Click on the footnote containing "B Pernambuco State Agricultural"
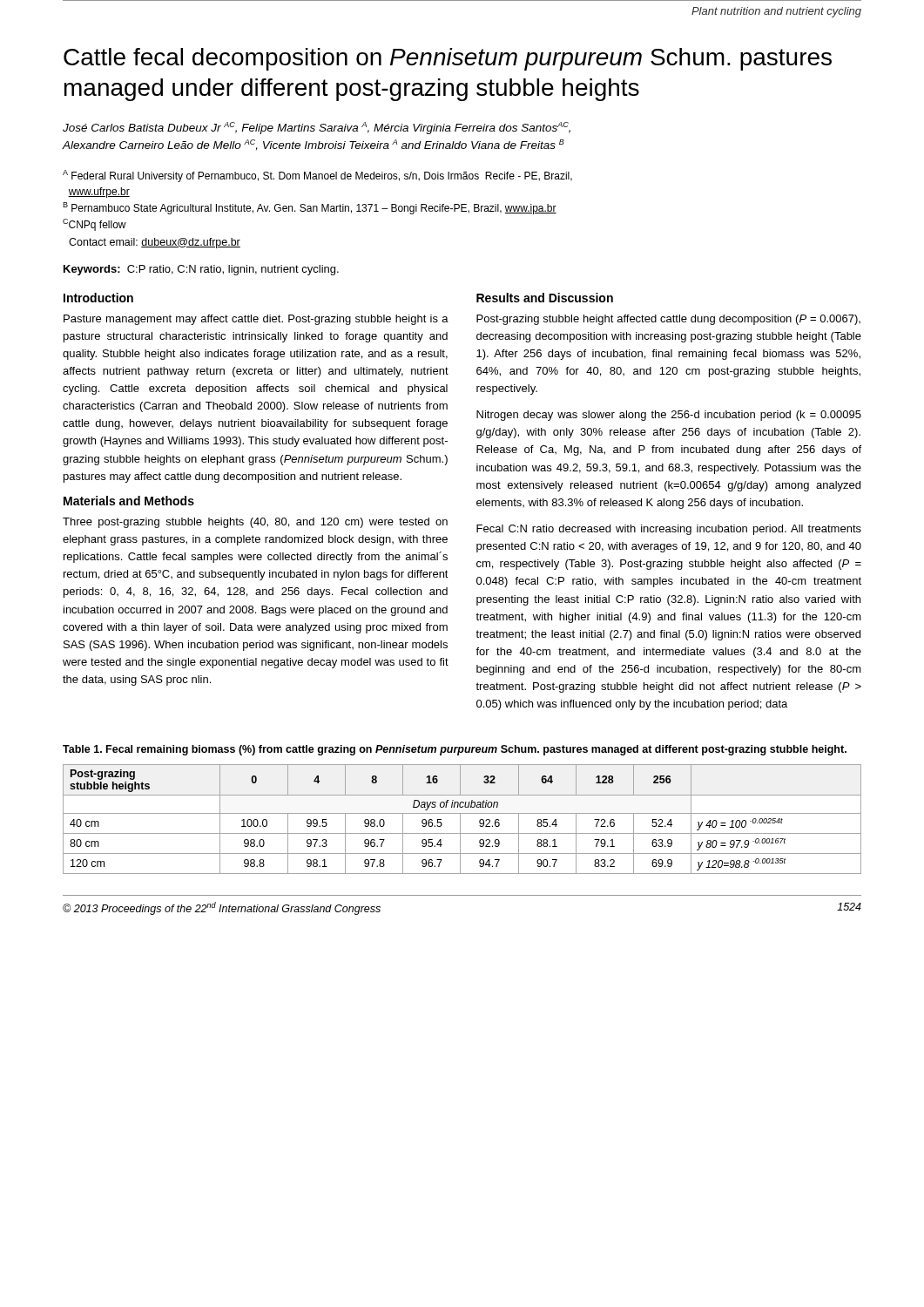 point(309,207)
